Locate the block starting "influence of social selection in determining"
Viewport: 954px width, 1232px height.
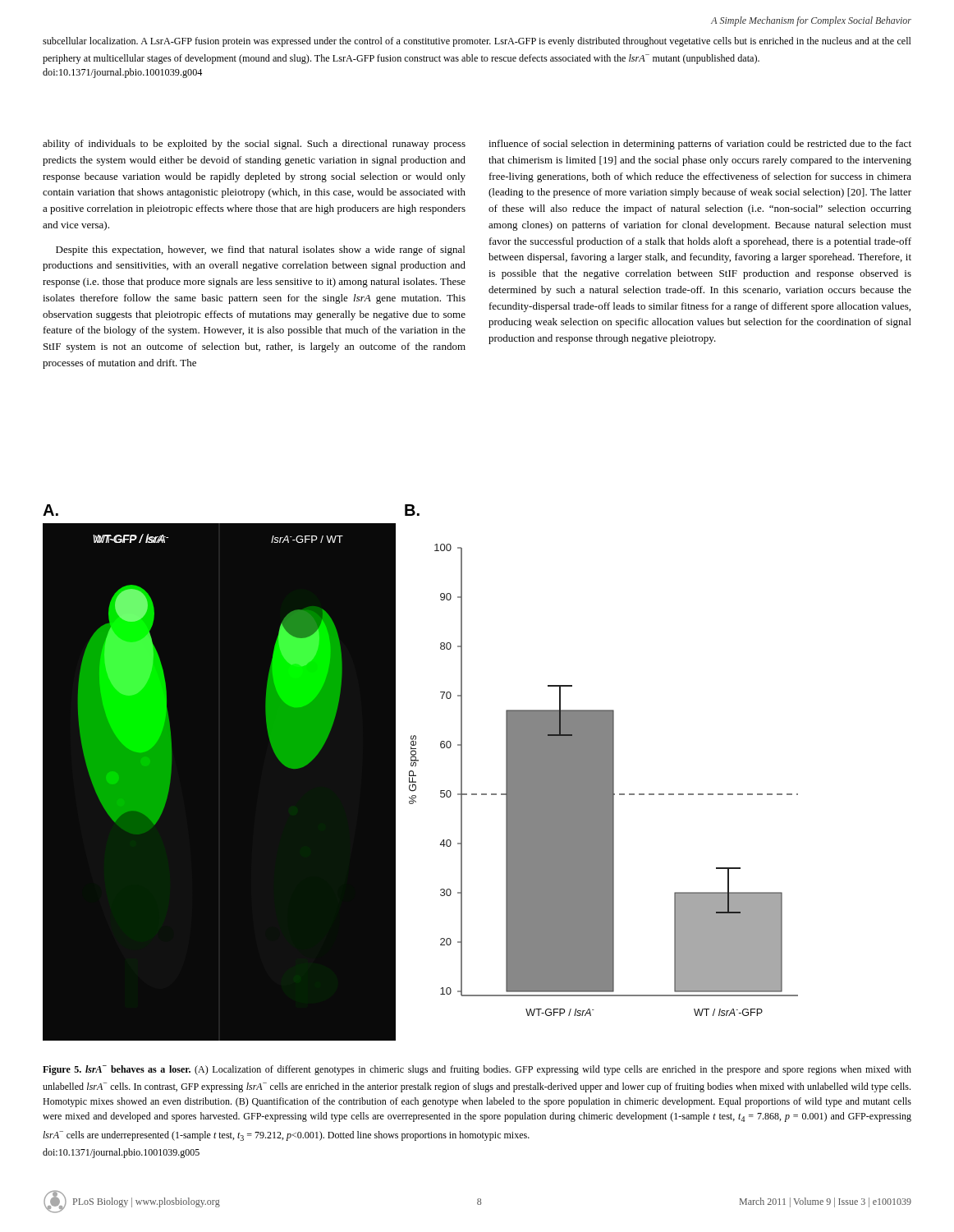(700, 241)
